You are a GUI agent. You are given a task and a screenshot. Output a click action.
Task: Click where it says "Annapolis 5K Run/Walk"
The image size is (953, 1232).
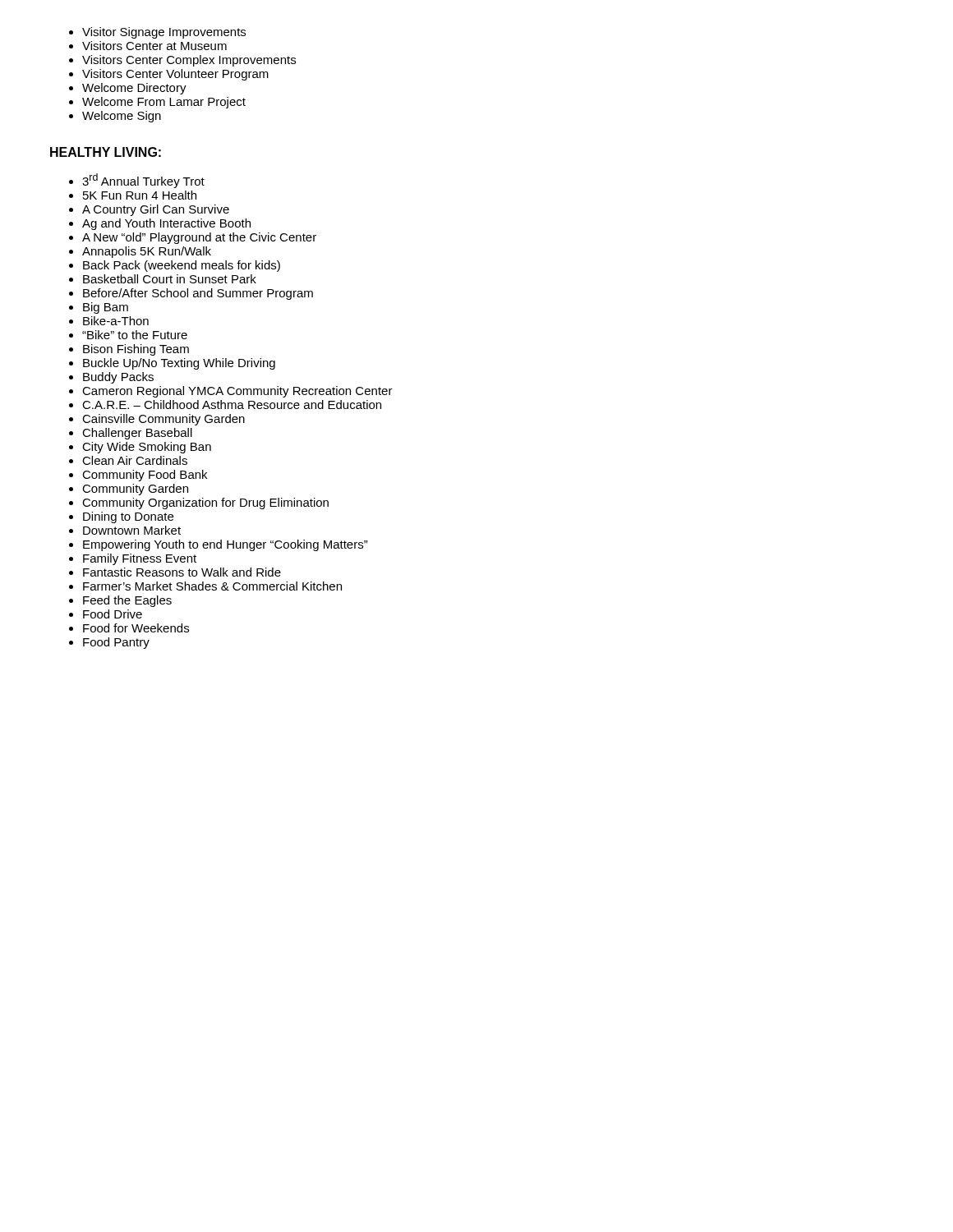click(x=147, y=251)
